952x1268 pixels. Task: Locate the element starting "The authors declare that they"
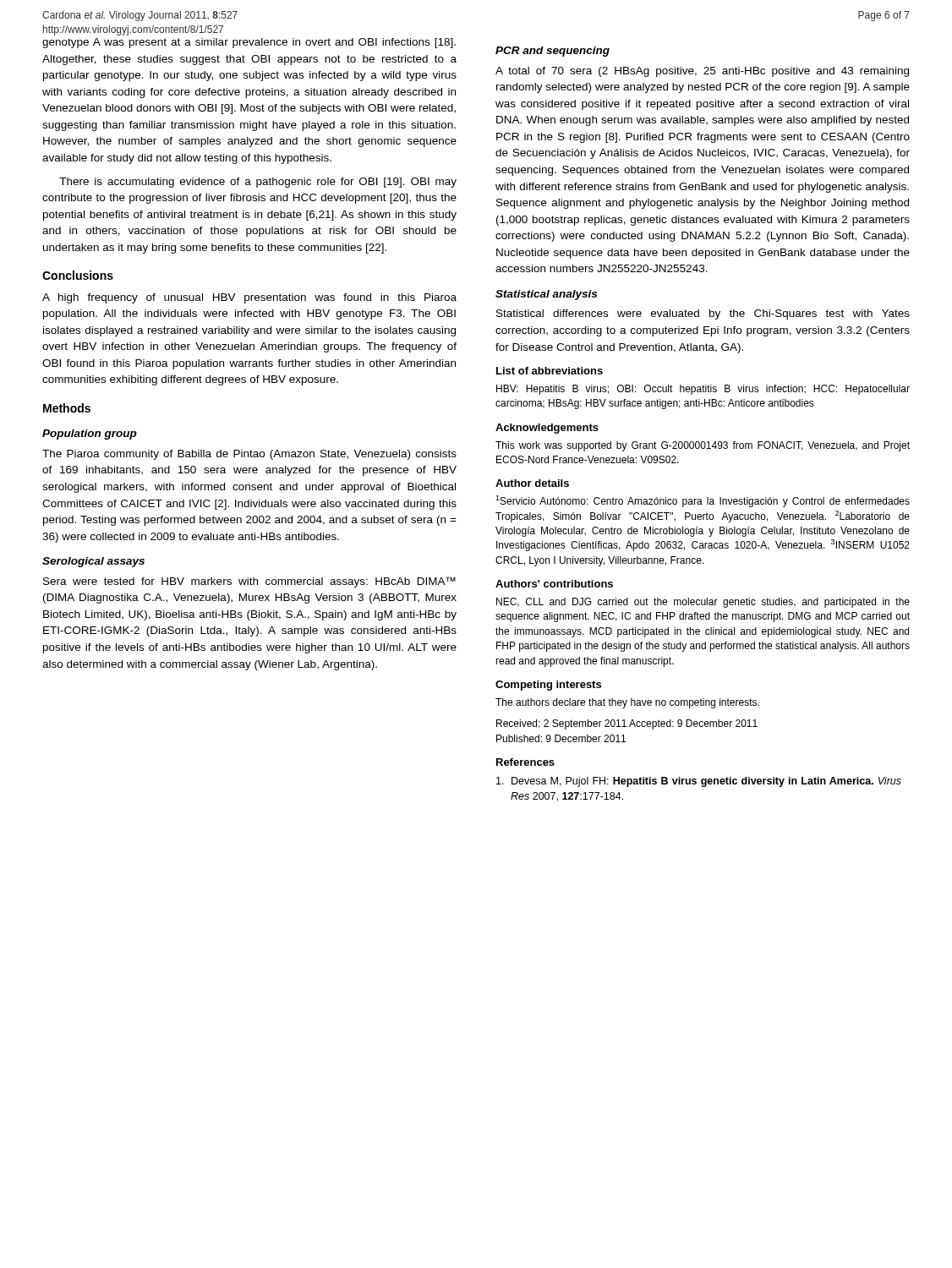tap(703, 703)
